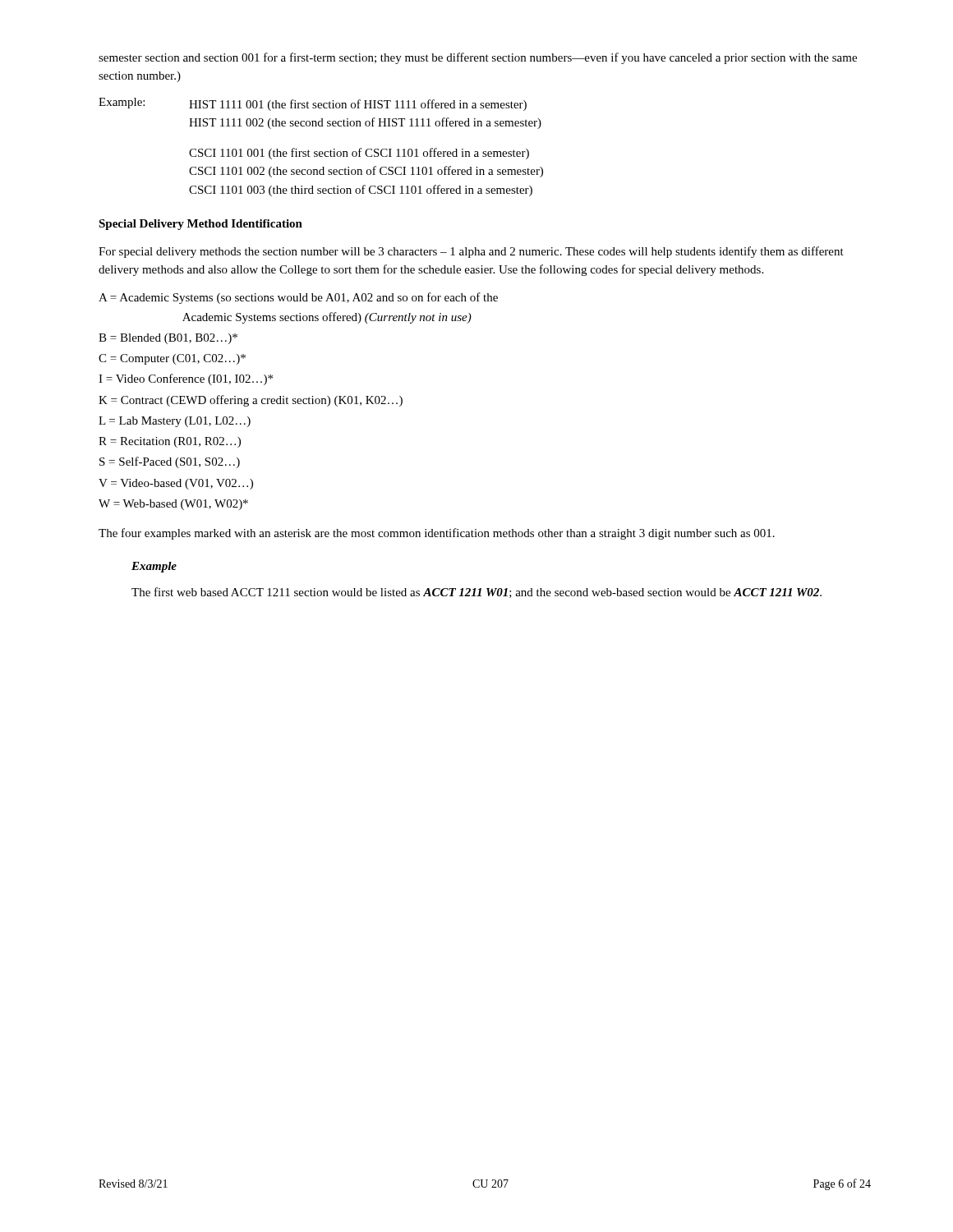Click the passage that begins "K = Contract (CEWD offering a"
Viewport: 953px width, 1232px height.
click(251, 400)
